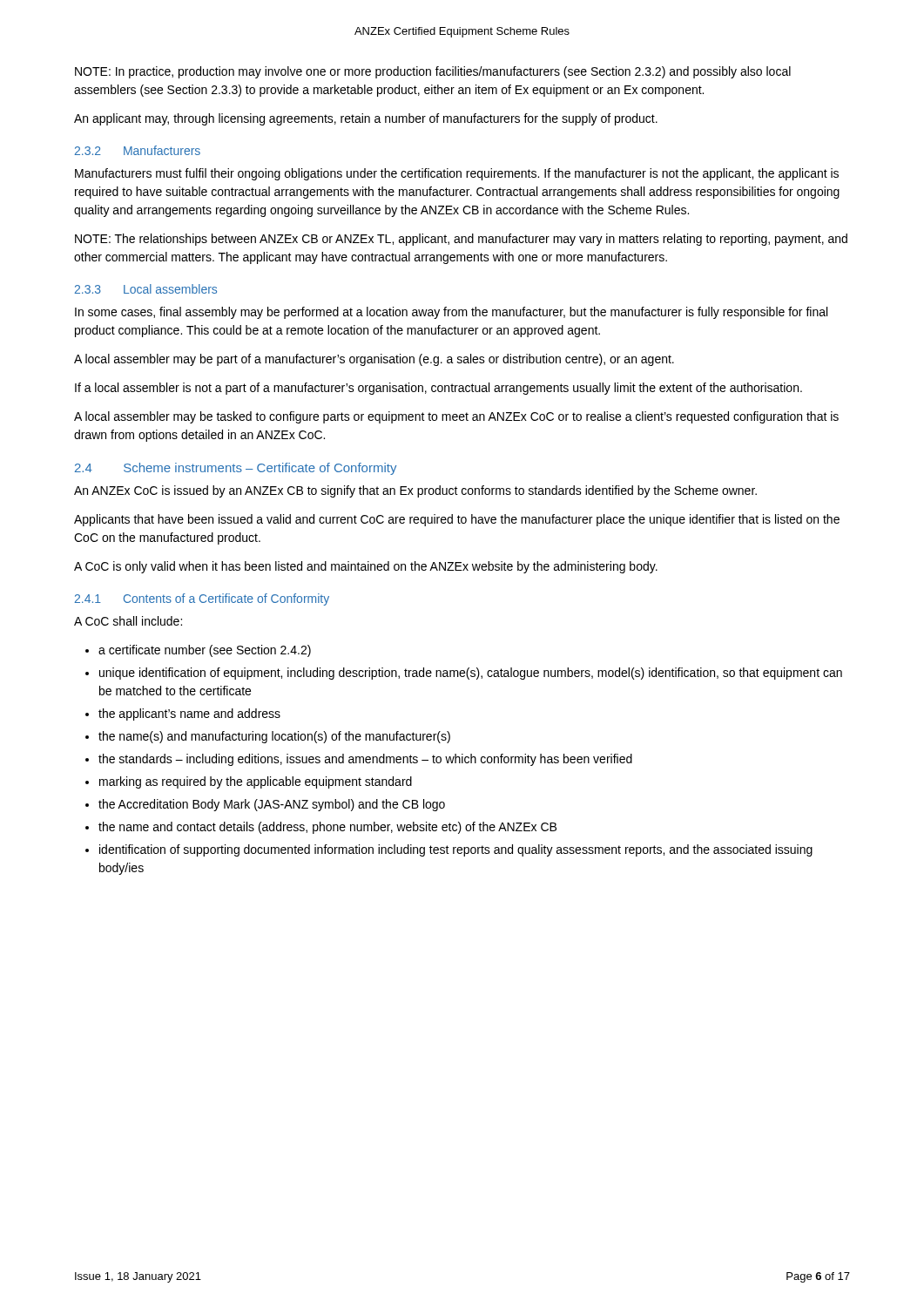Find the block on this page that starts "unique identification of equipment, including description,"
The image size is (924, 1307).
(x=462, y=682)
